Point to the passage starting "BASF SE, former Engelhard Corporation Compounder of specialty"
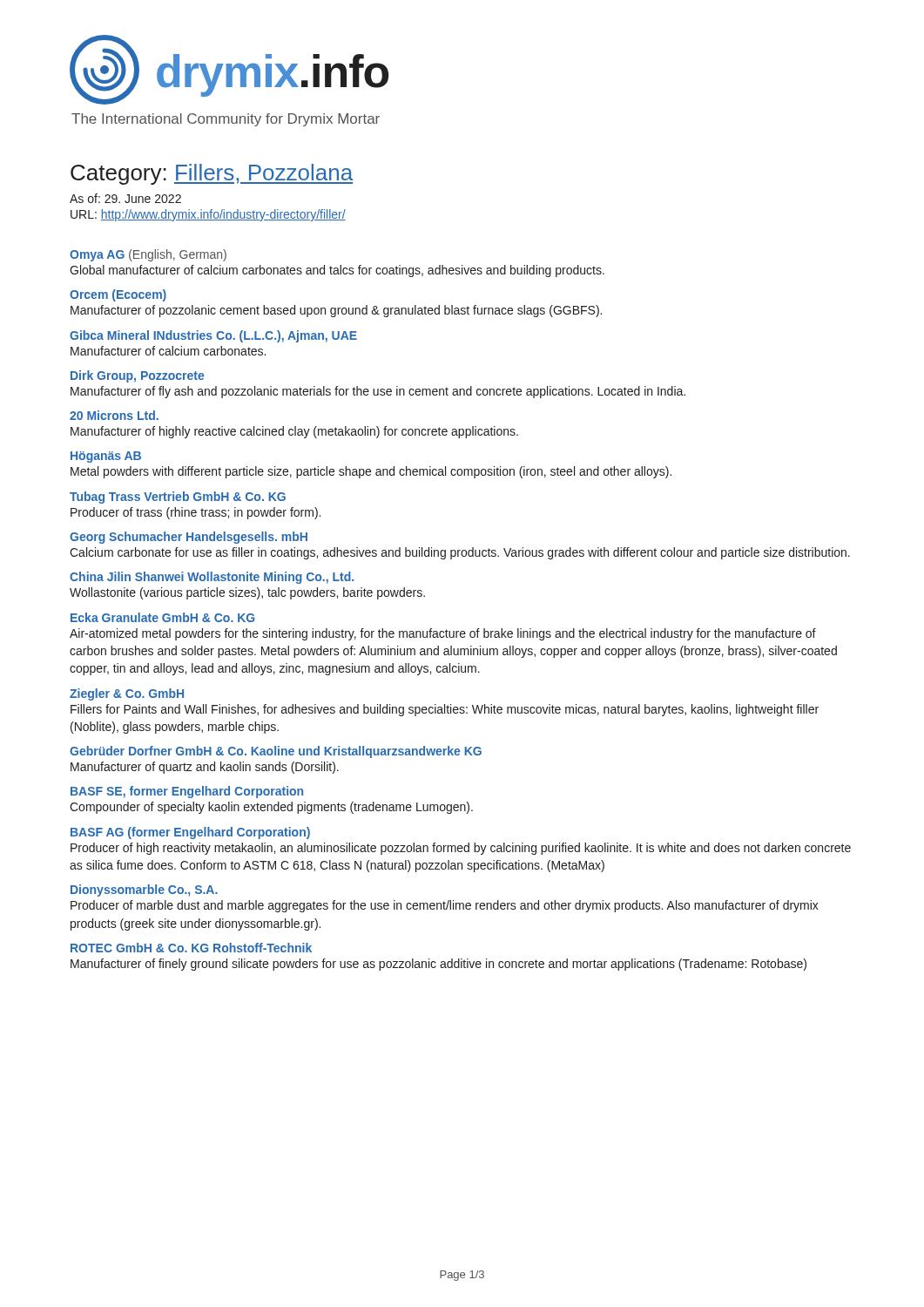Viewport: 924px width, 1307px height. pos(462,800)
